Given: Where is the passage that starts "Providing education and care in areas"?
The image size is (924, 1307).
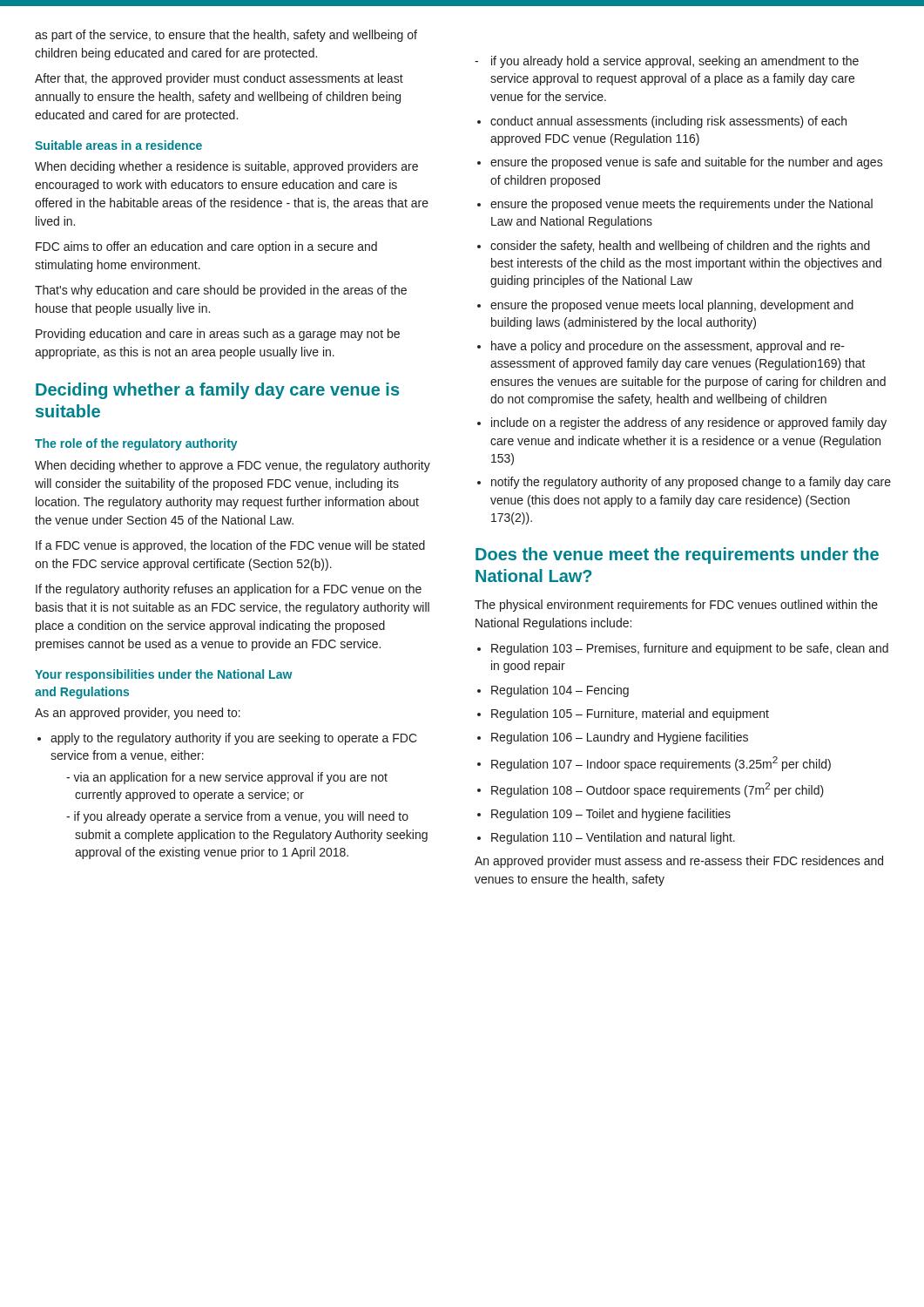Looking at the screenshot, I should click(x=218, y=343).
